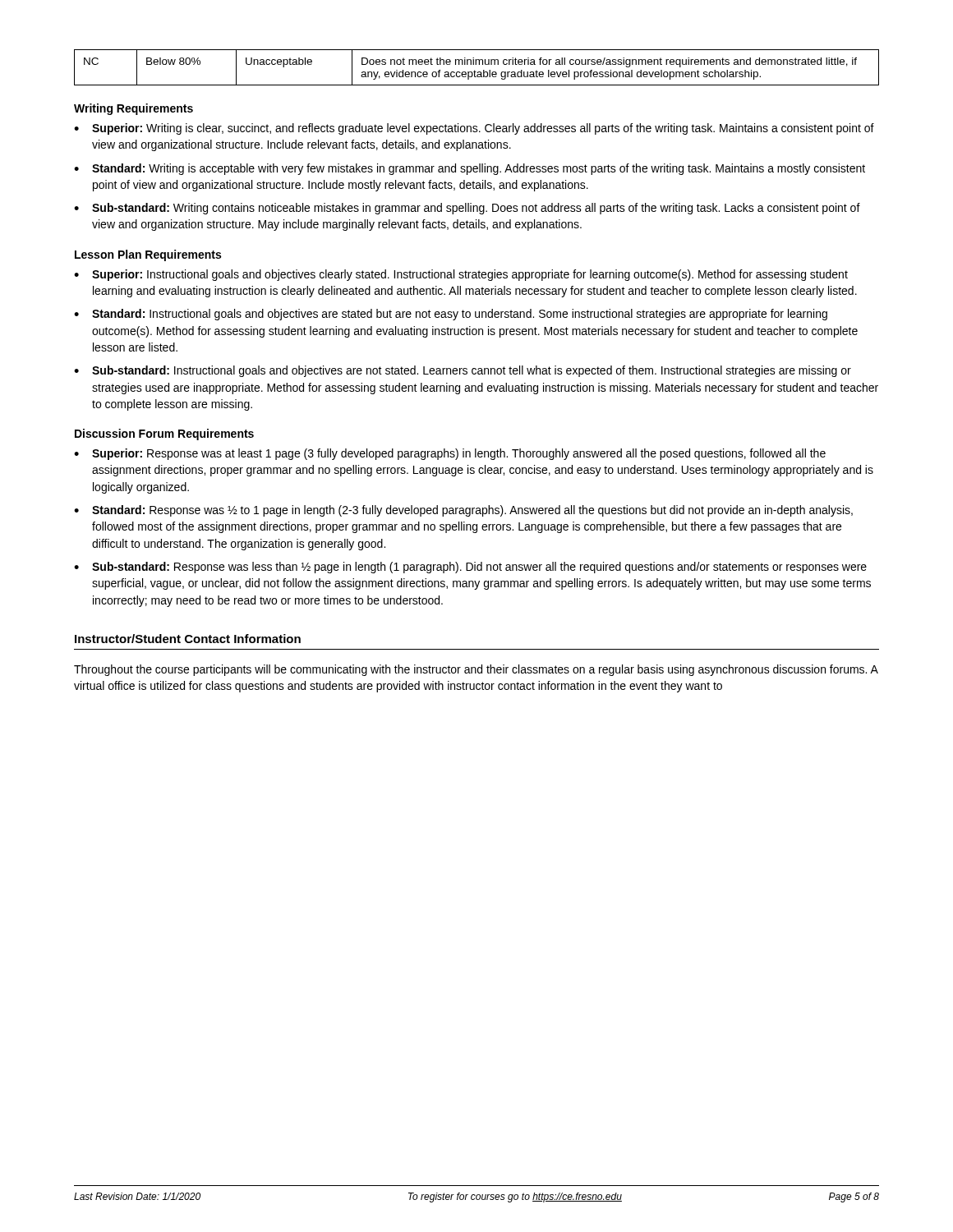Click the passage that begins "• Standard: Instructional goals and objectives"
Viewport: 953px width, 1232px height.
point(476,331)
